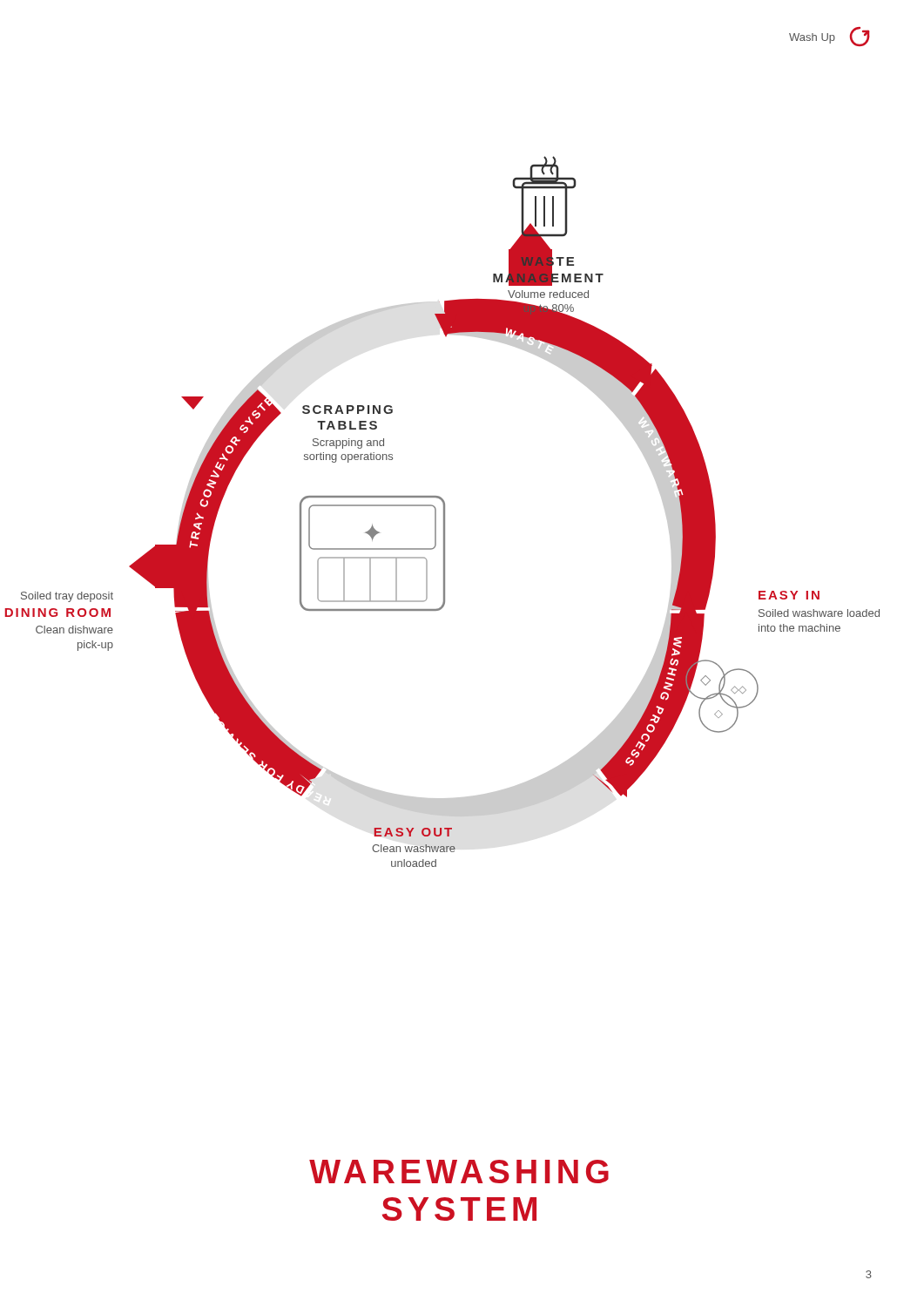Point to "WAREWASHING SYSTEM"

462,1191
